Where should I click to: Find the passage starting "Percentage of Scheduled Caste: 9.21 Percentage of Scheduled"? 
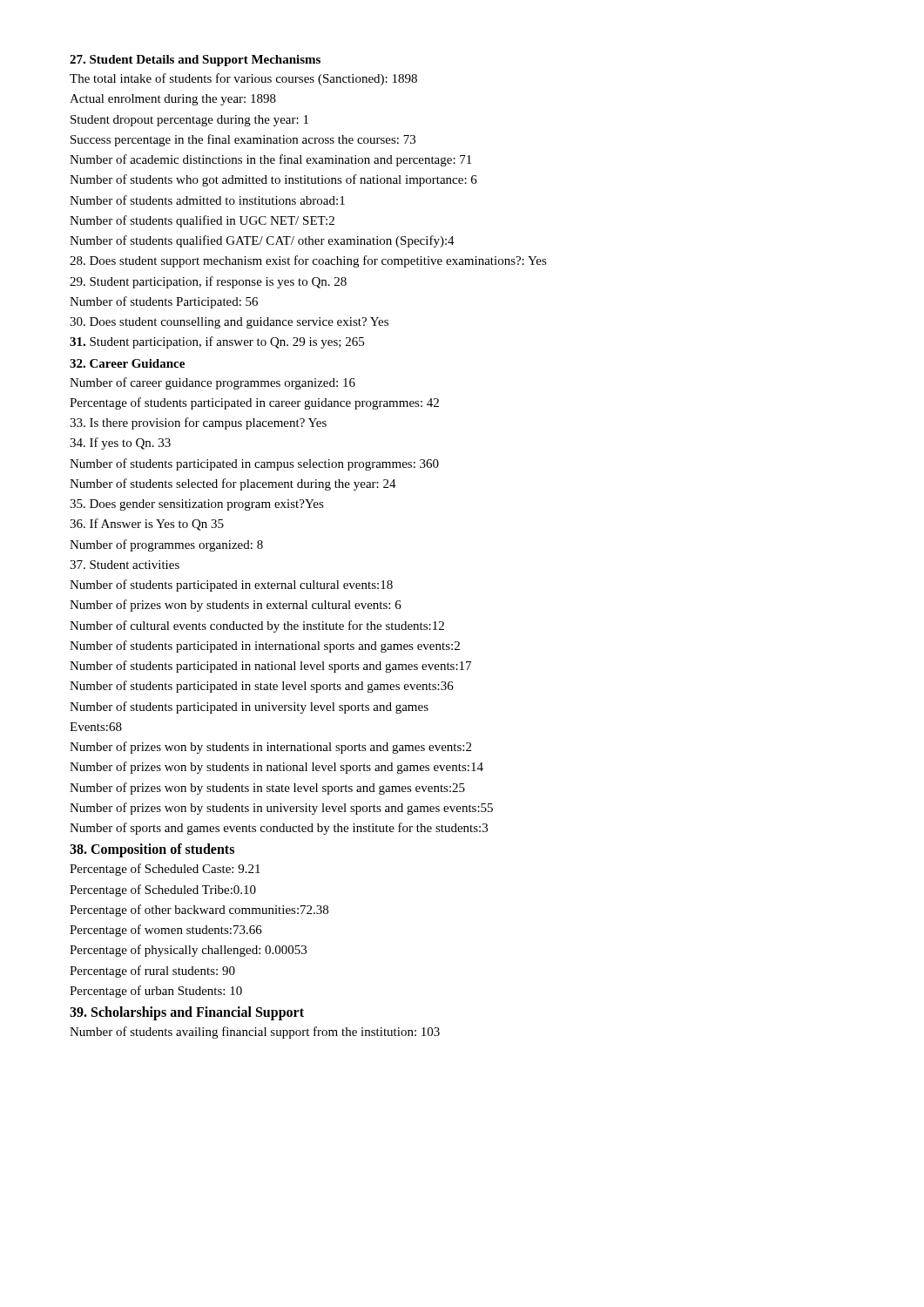tap(199, 930)
